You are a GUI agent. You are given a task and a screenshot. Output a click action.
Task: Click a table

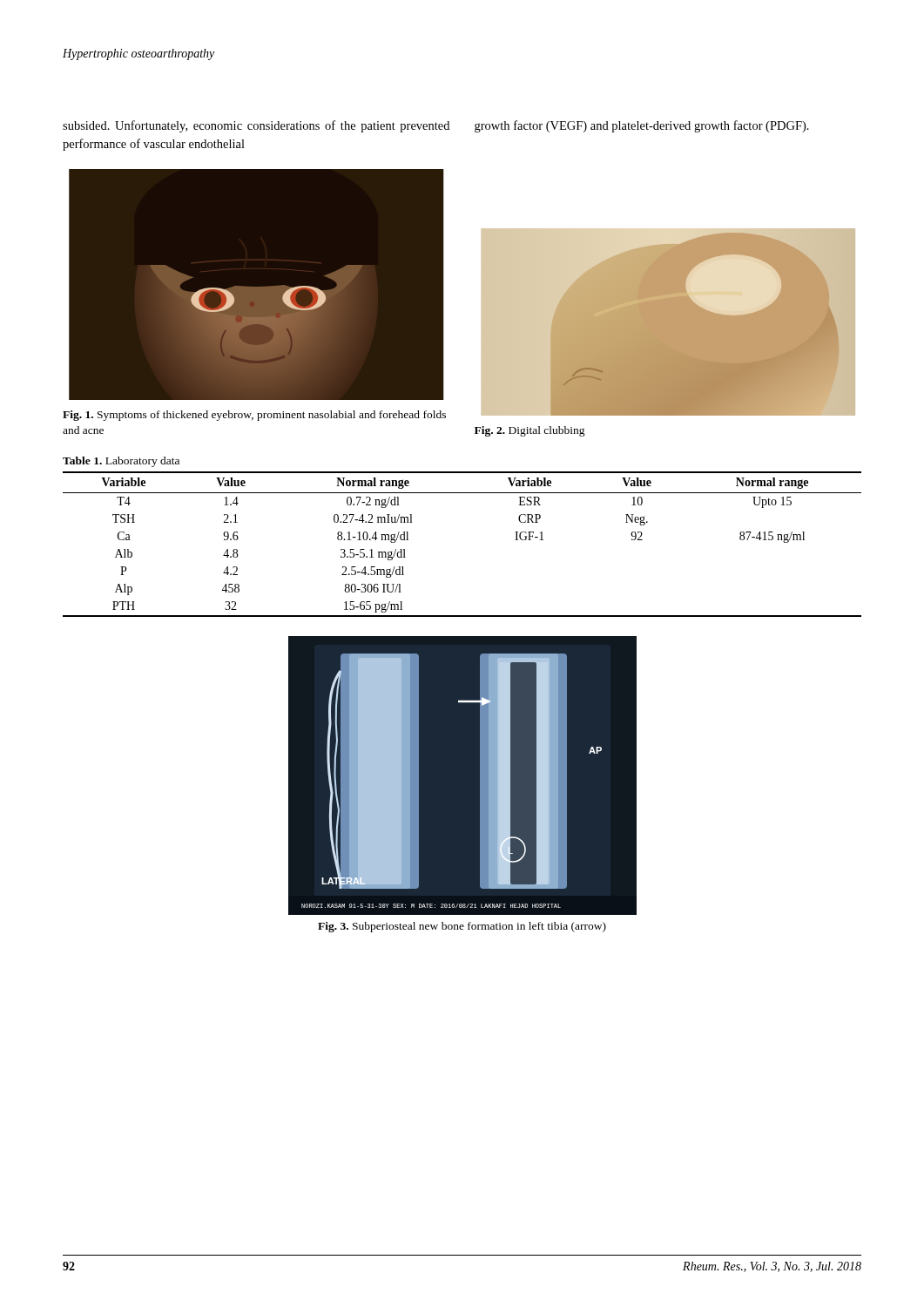[462, 545]
